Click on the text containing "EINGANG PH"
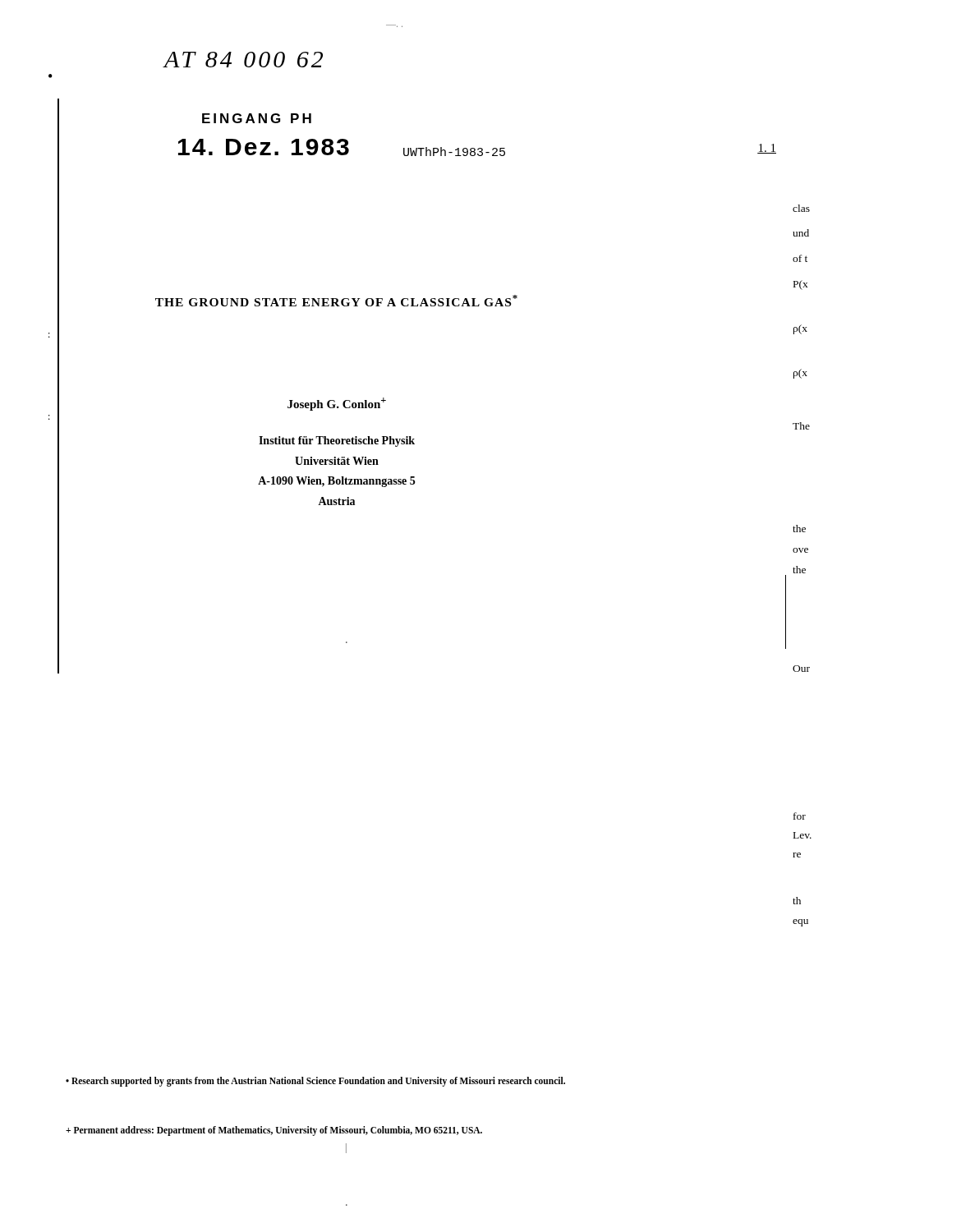The height and width of the screenshot is (1232, 961). [258, 119]
